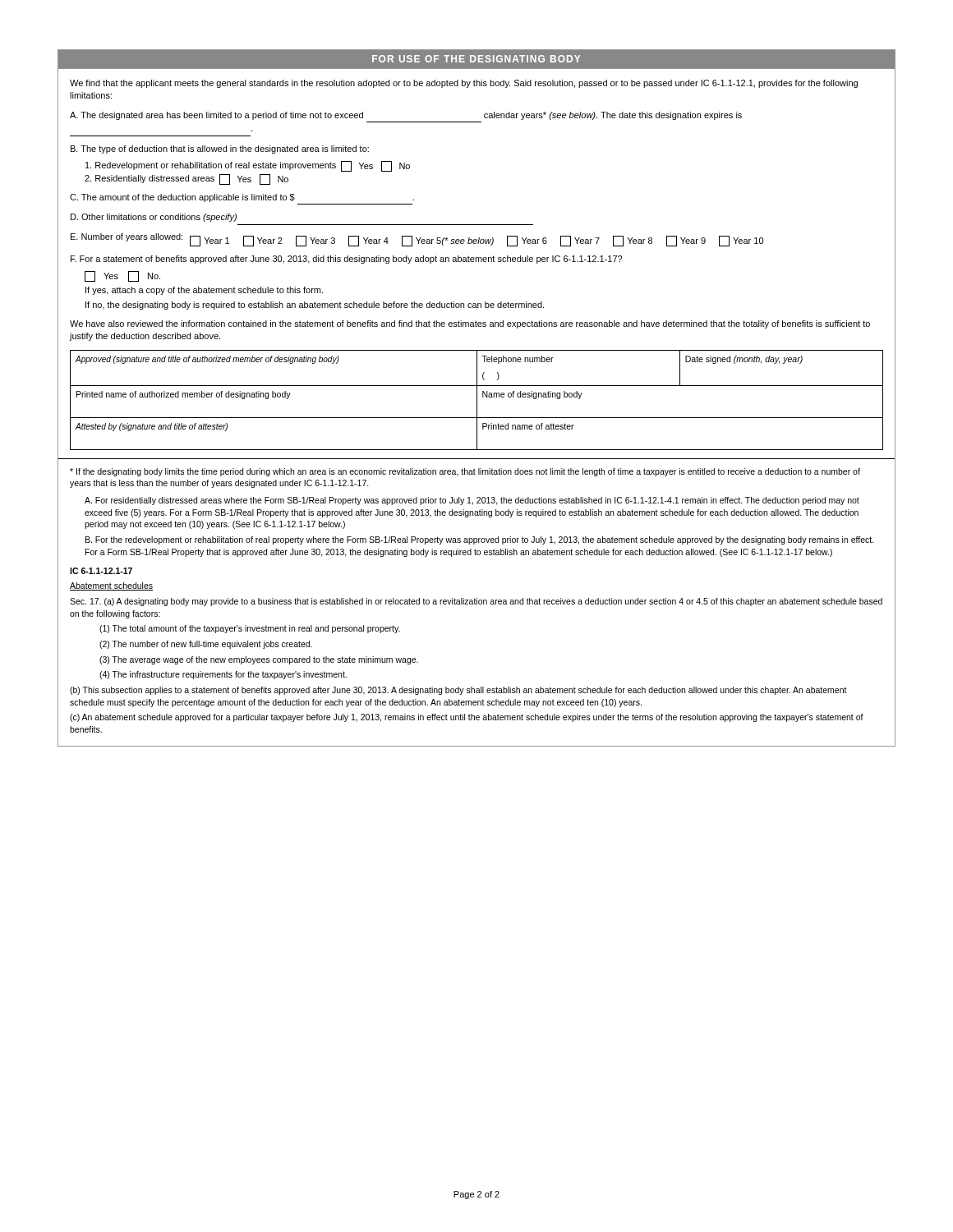Find the text block starting "E. Number of years allowed: Year 1"
Viewport: 953px width, 1232px height.
476,239
